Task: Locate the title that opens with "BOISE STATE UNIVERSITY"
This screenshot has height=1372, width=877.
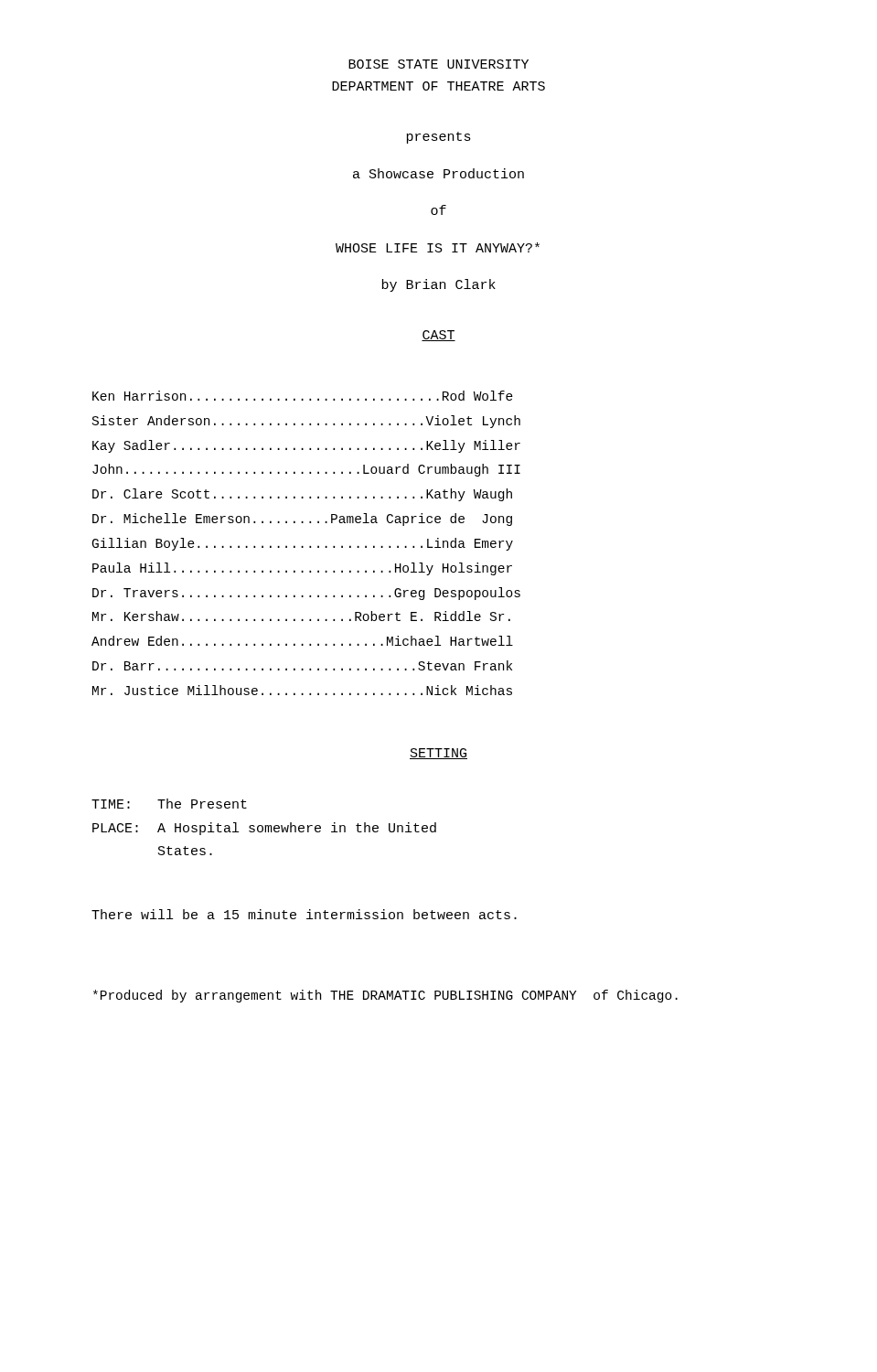Action: coord(438,76)
